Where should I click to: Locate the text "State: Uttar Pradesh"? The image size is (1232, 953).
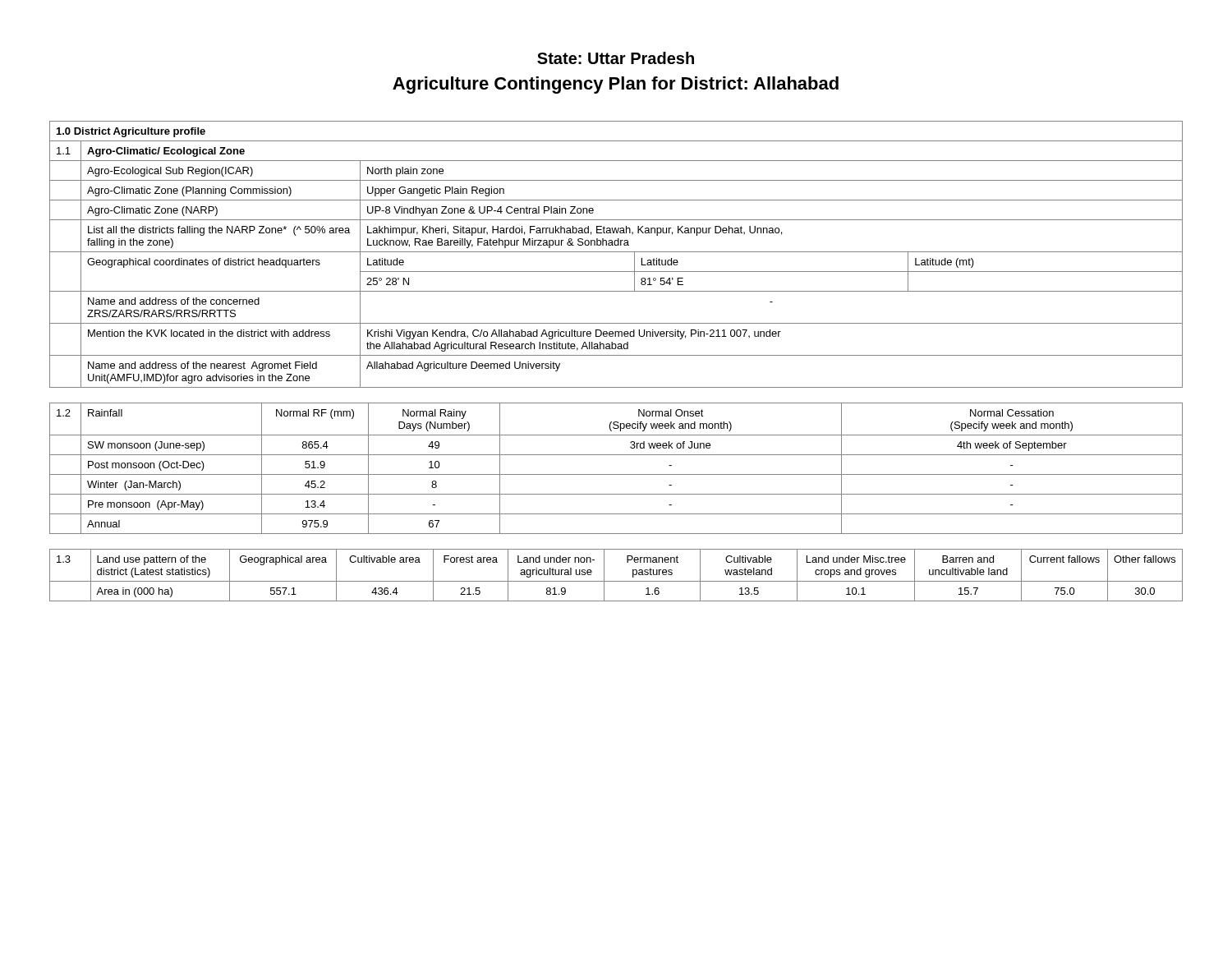coord(616,58)
